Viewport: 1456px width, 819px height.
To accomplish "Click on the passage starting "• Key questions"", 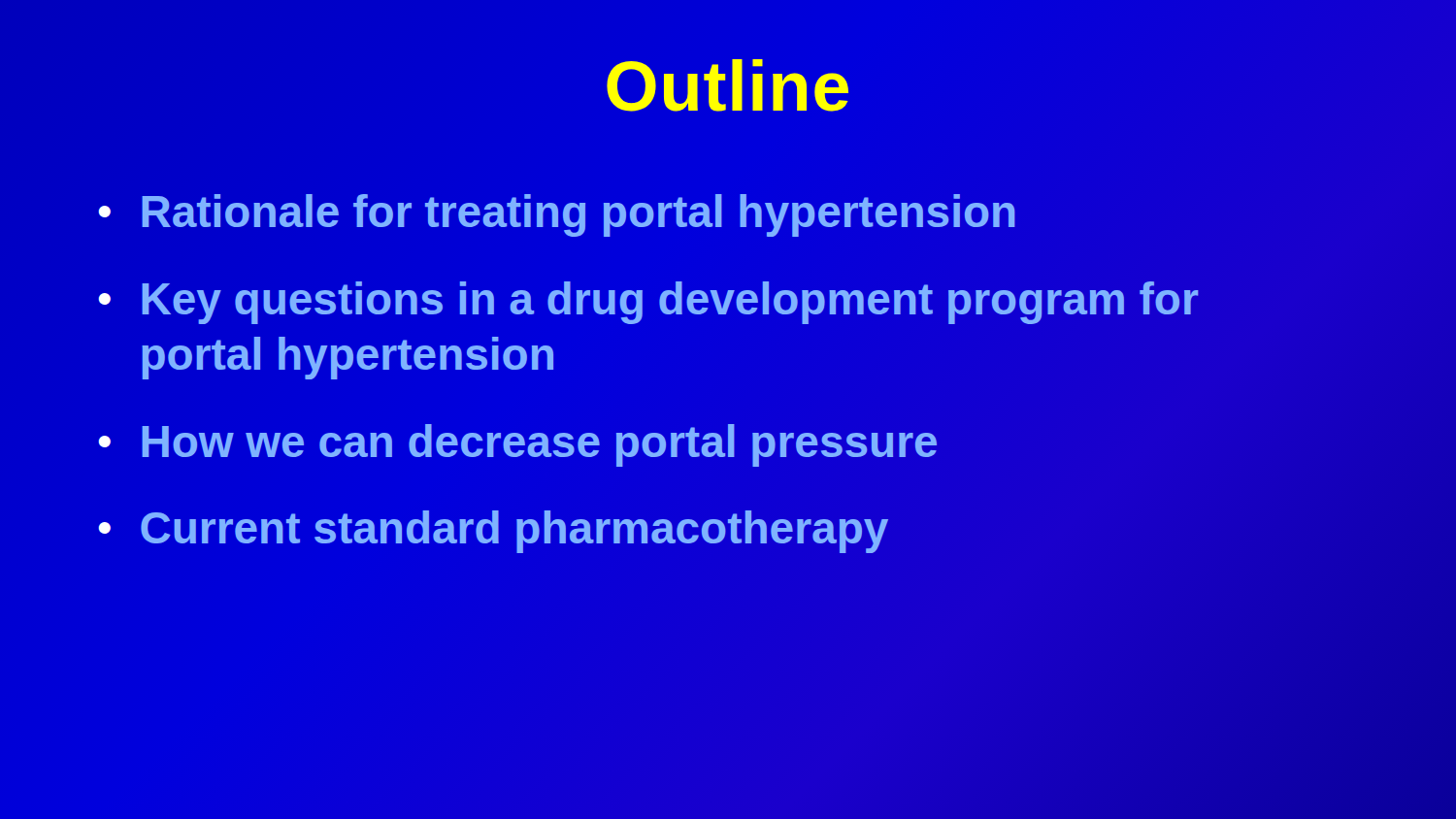I will click(x=701, y=327).
